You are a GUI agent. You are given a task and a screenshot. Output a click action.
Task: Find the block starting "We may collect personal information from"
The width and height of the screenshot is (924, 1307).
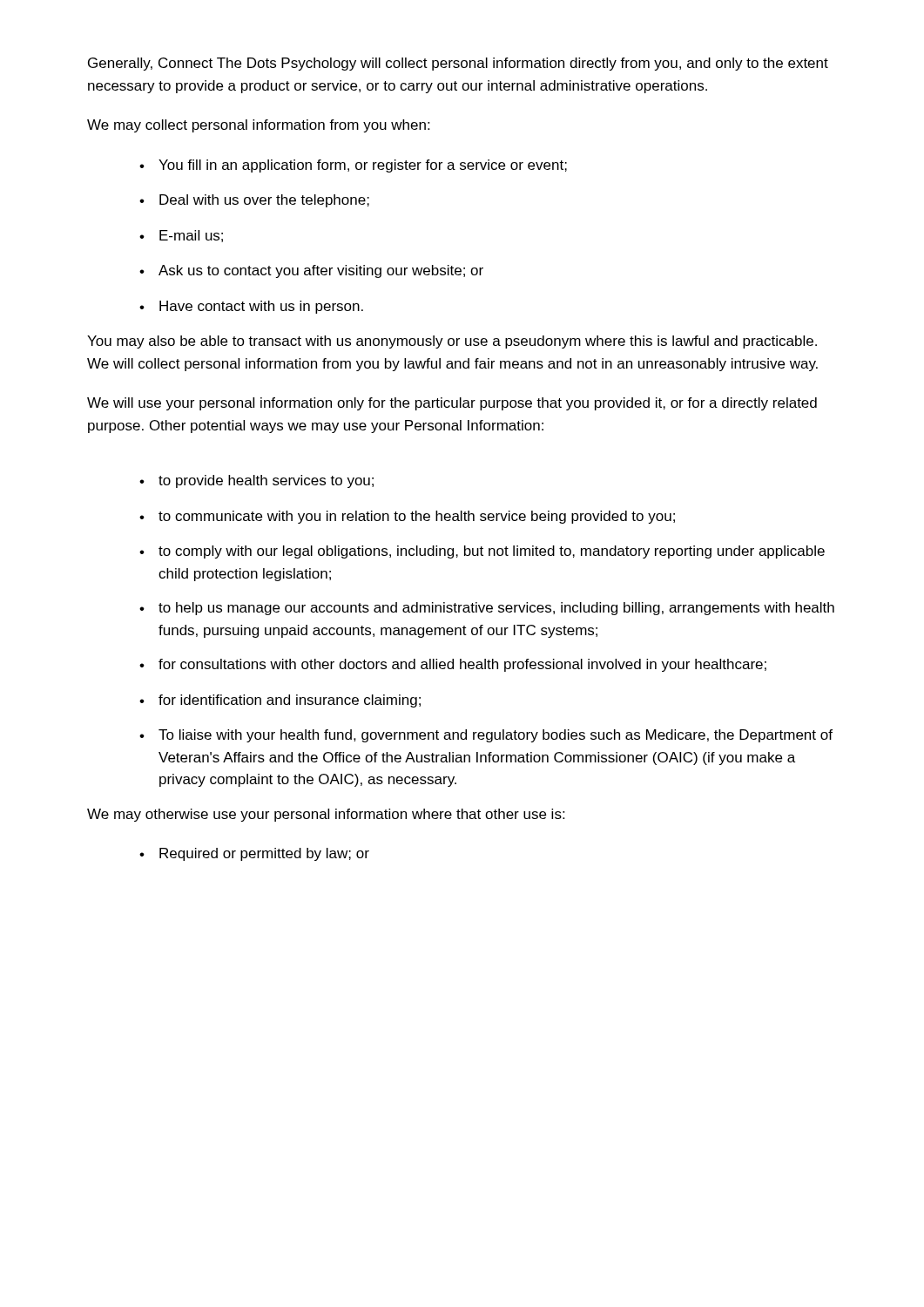click(x=259, y=125)
